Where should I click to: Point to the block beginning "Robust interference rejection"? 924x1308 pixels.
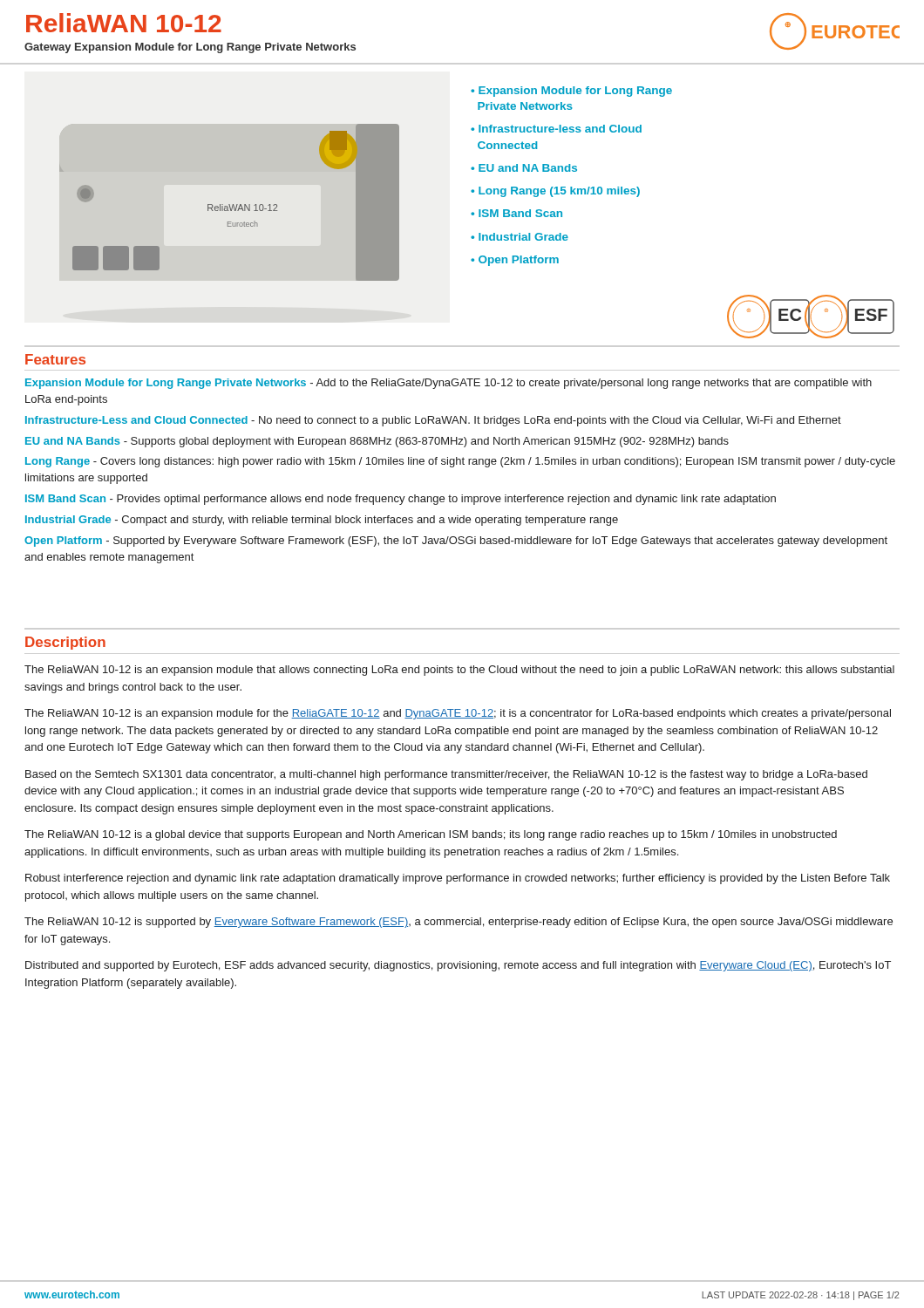(x=457, y=886)
